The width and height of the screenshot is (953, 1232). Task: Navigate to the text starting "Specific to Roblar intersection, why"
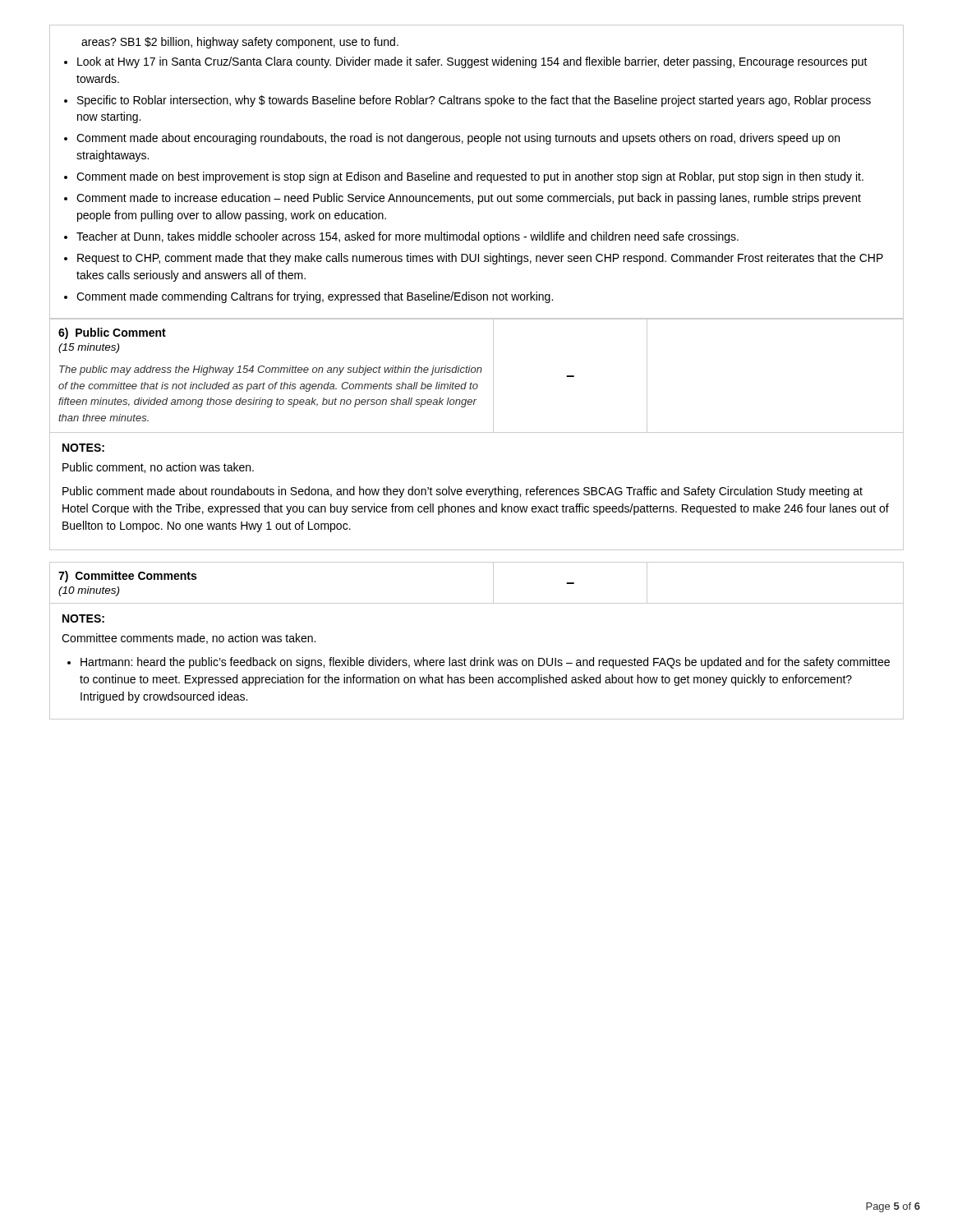tap(474, 108)
